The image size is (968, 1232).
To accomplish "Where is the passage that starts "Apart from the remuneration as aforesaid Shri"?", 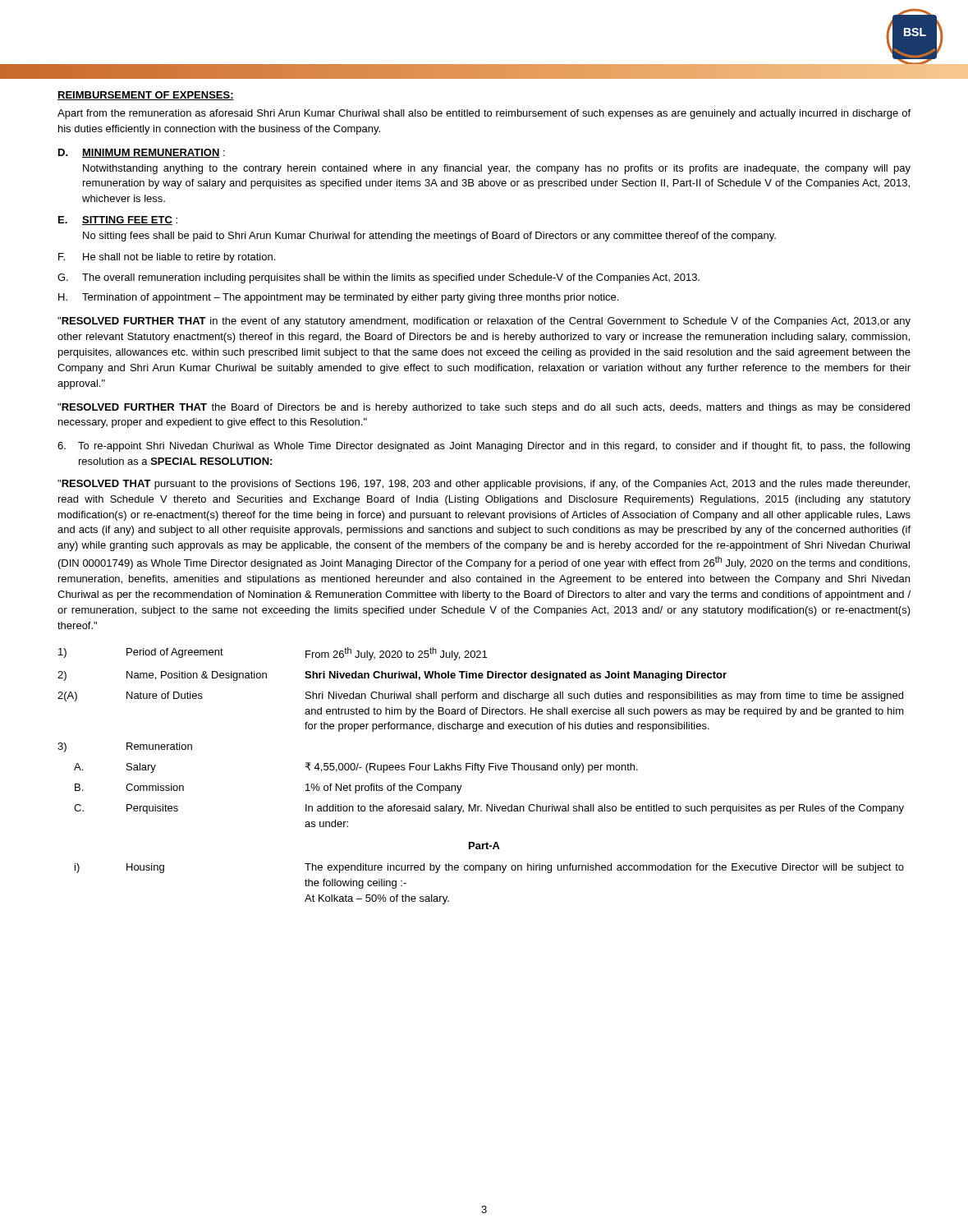I will coord(484,121).
